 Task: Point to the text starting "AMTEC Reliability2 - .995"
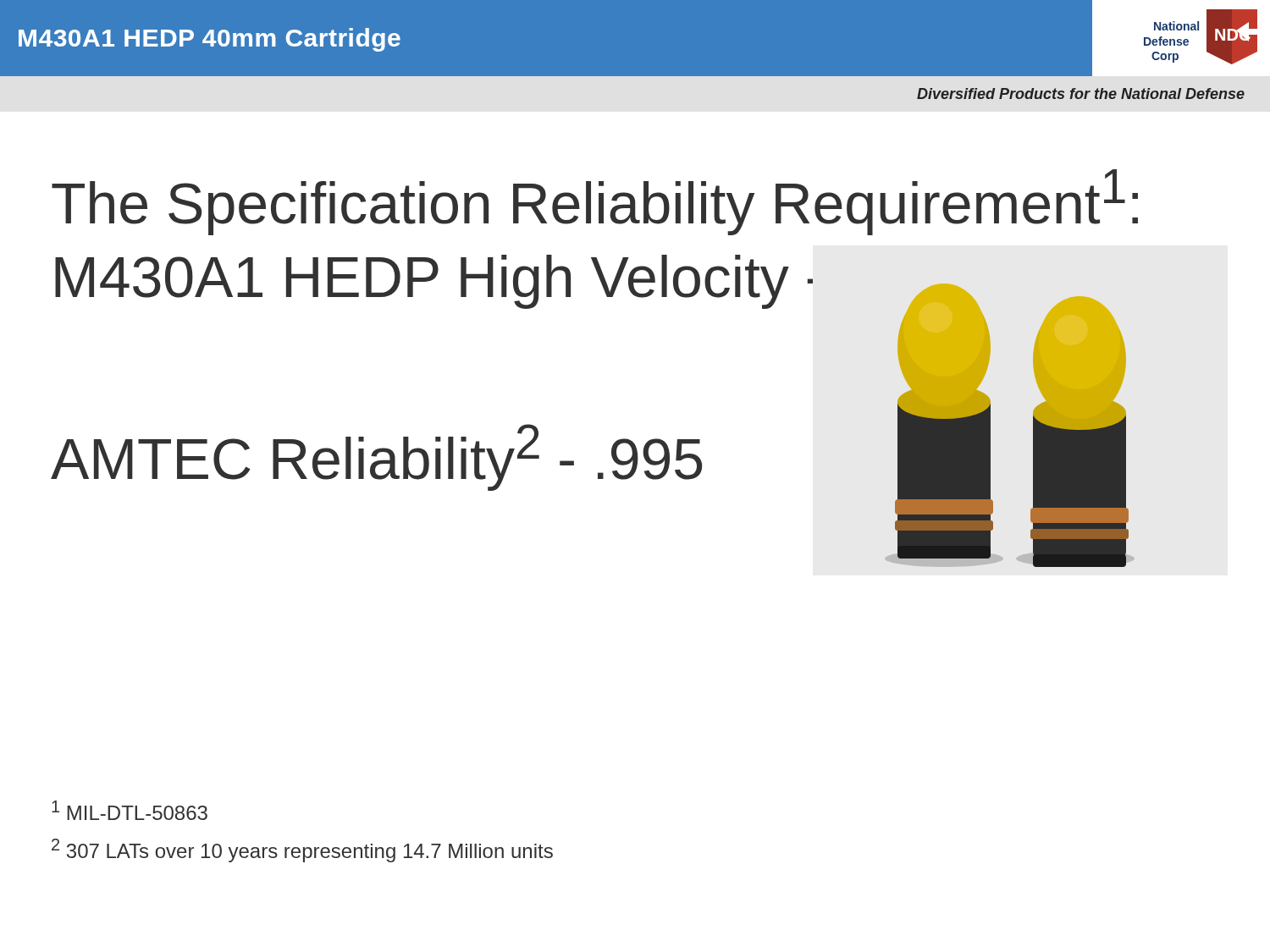point(378,453)
